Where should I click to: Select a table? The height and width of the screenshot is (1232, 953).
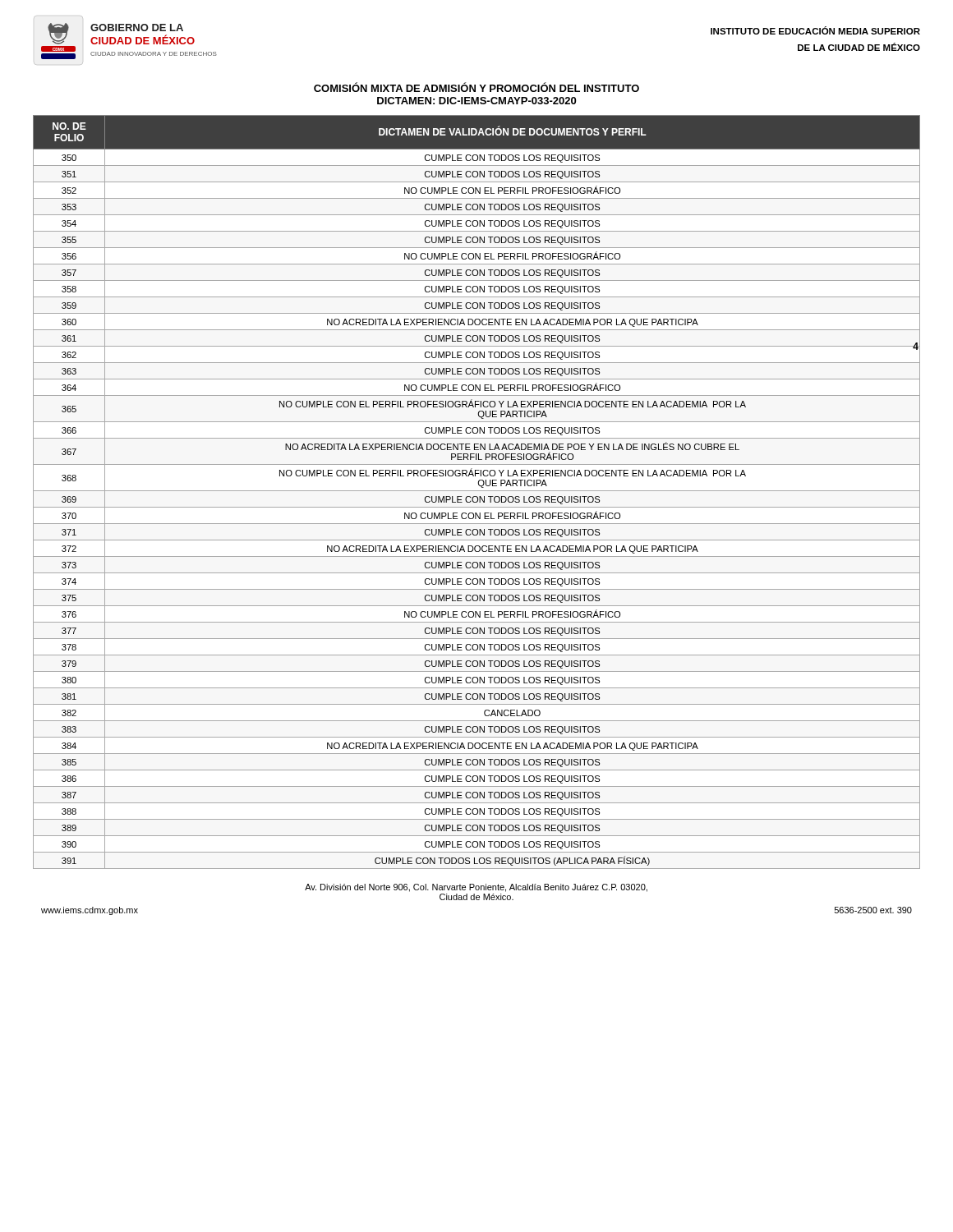coord(476,492)
